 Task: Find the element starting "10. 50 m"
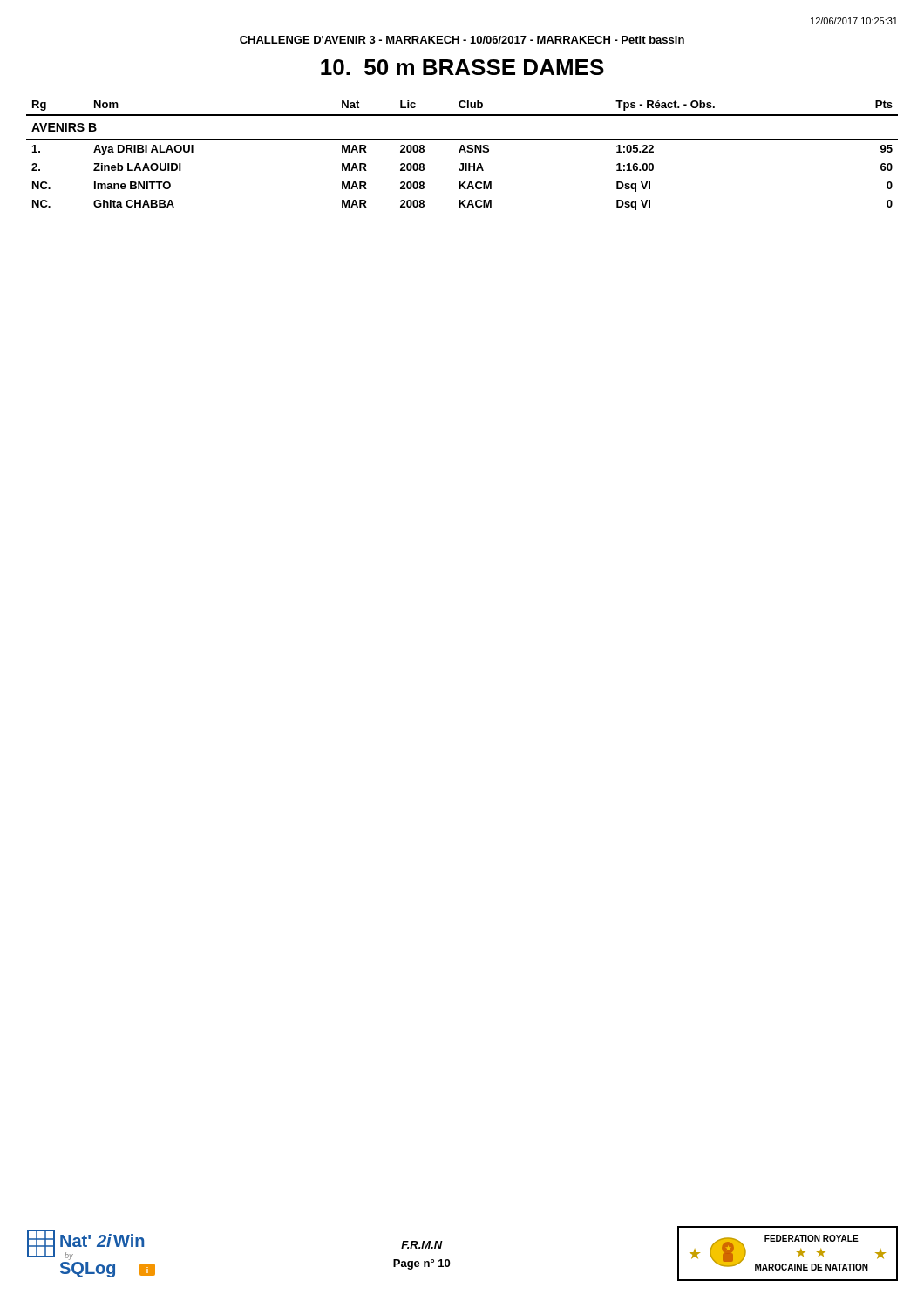(462, 67)
